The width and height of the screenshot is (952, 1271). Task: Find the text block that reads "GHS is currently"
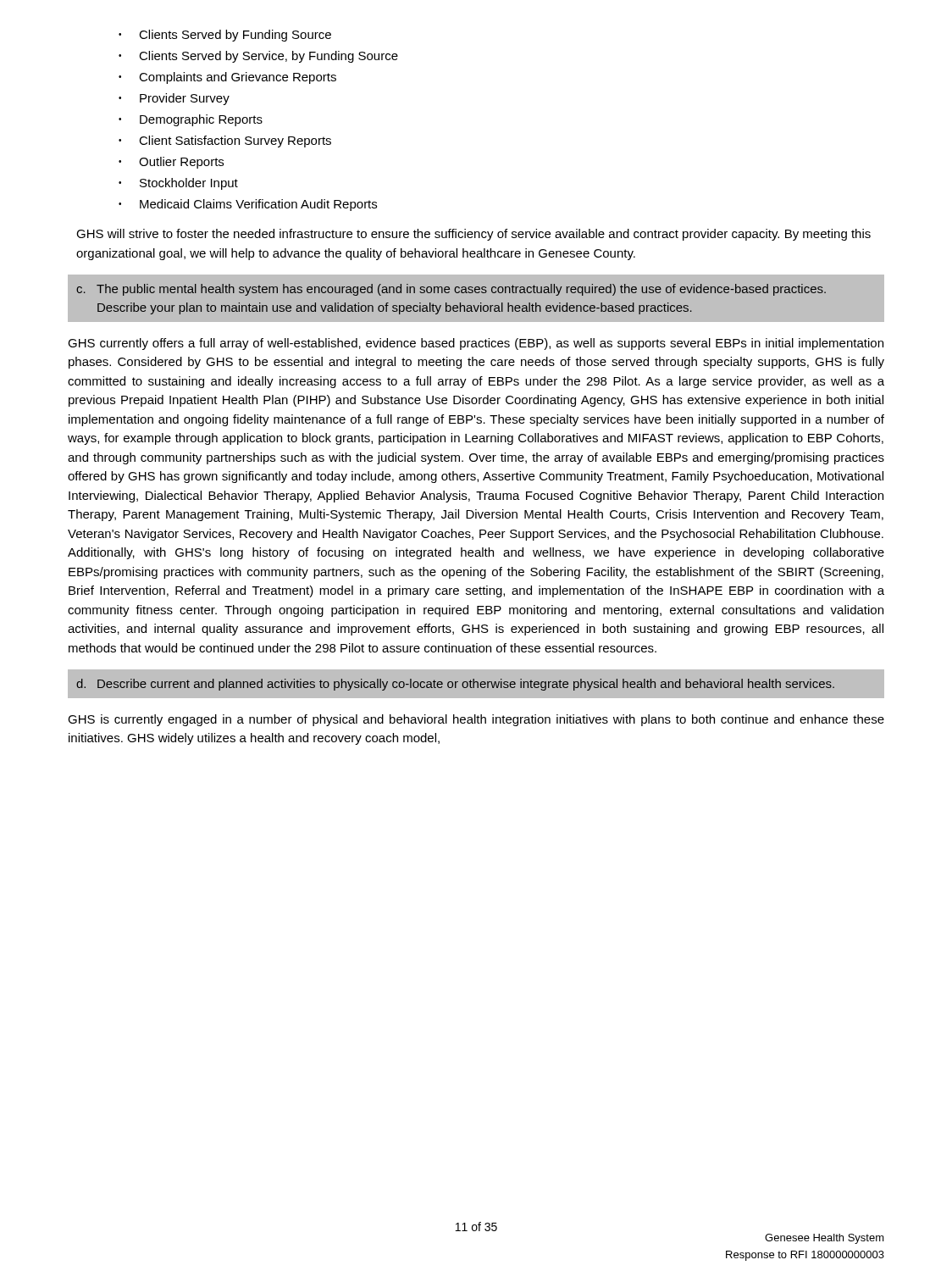click(x=476, y=728)
